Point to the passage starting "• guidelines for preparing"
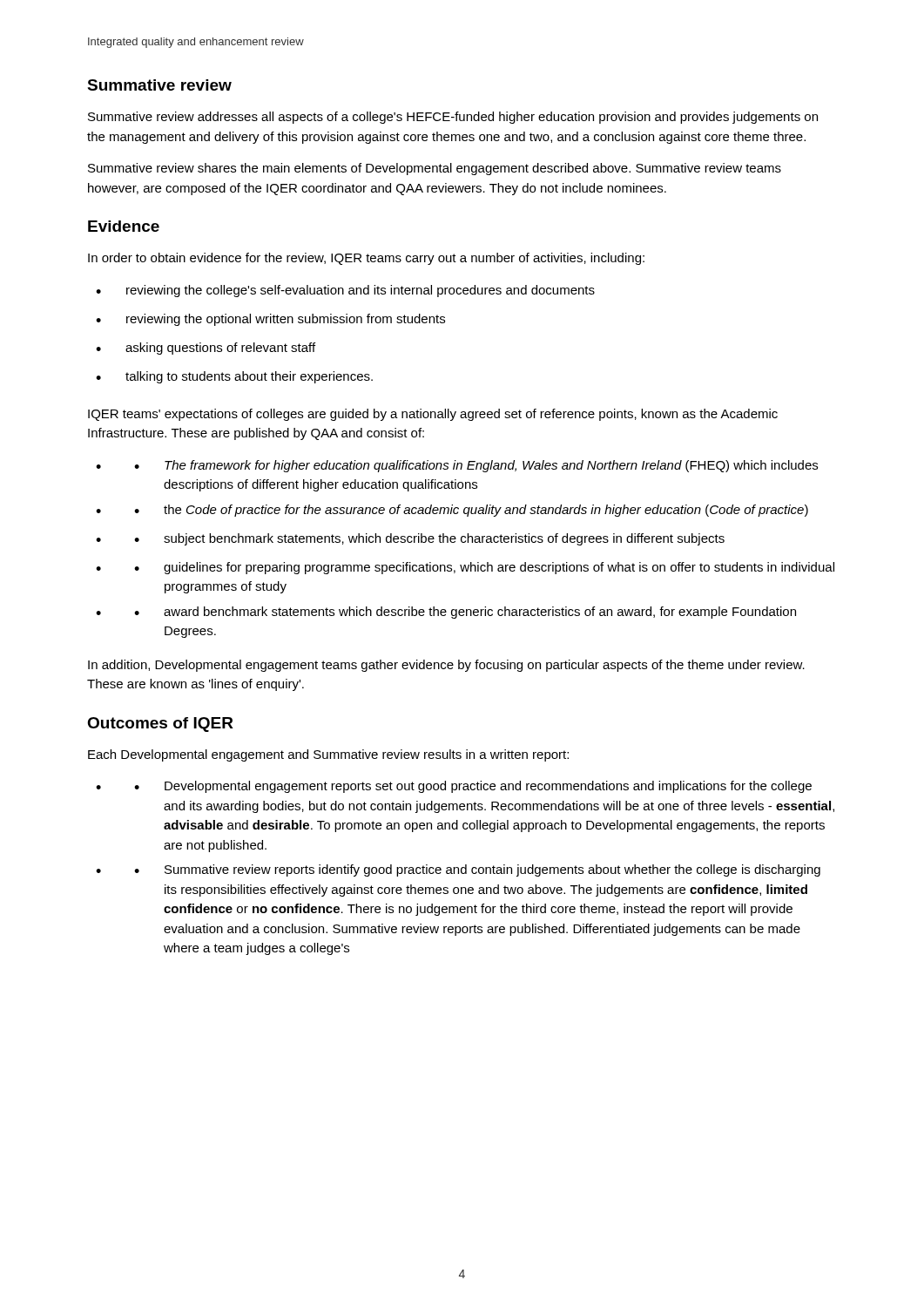The image size is (924, 1307). 485,577
